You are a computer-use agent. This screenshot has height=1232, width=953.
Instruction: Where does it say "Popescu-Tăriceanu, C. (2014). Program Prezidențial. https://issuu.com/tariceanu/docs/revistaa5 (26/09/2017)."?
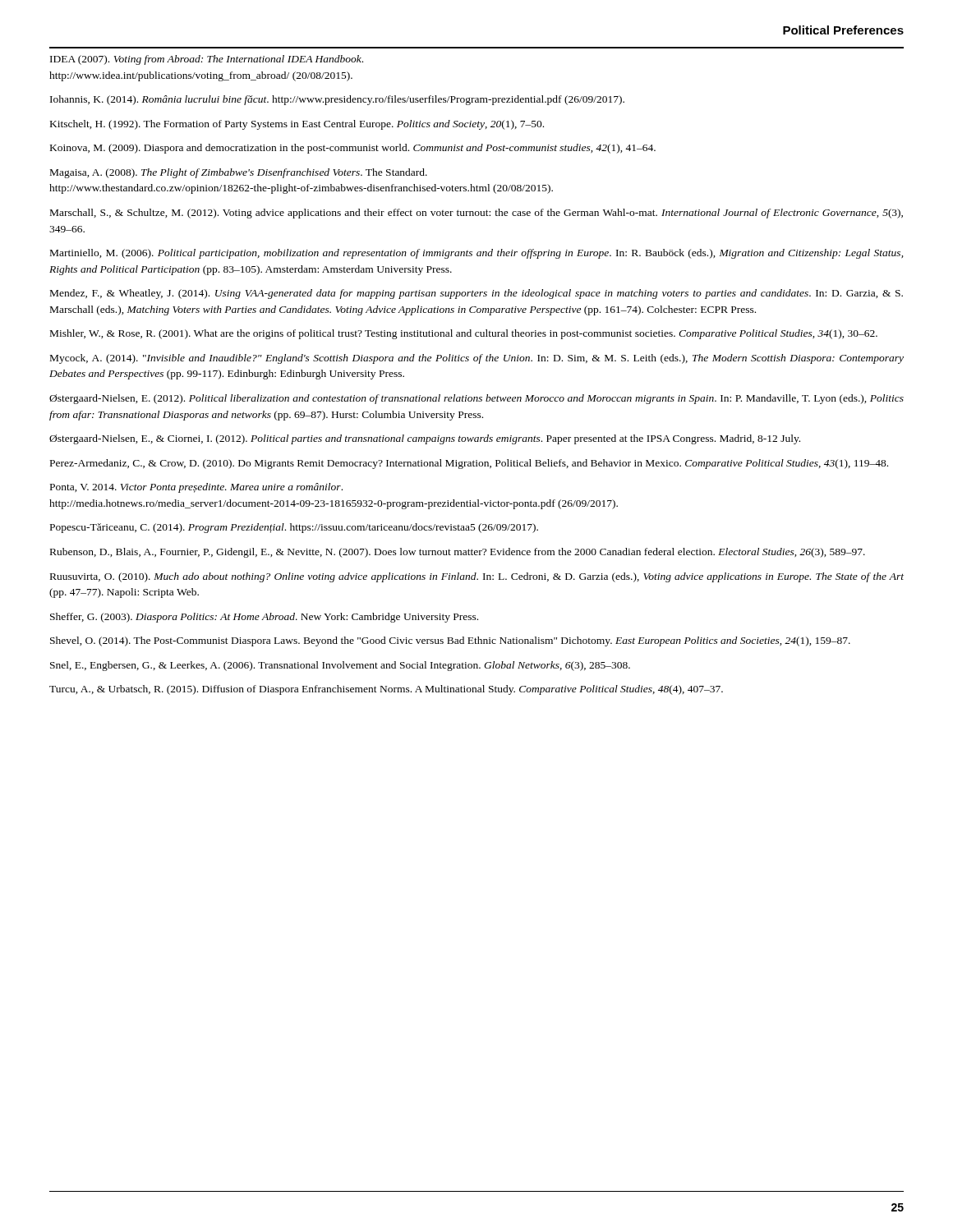[294, 527]
